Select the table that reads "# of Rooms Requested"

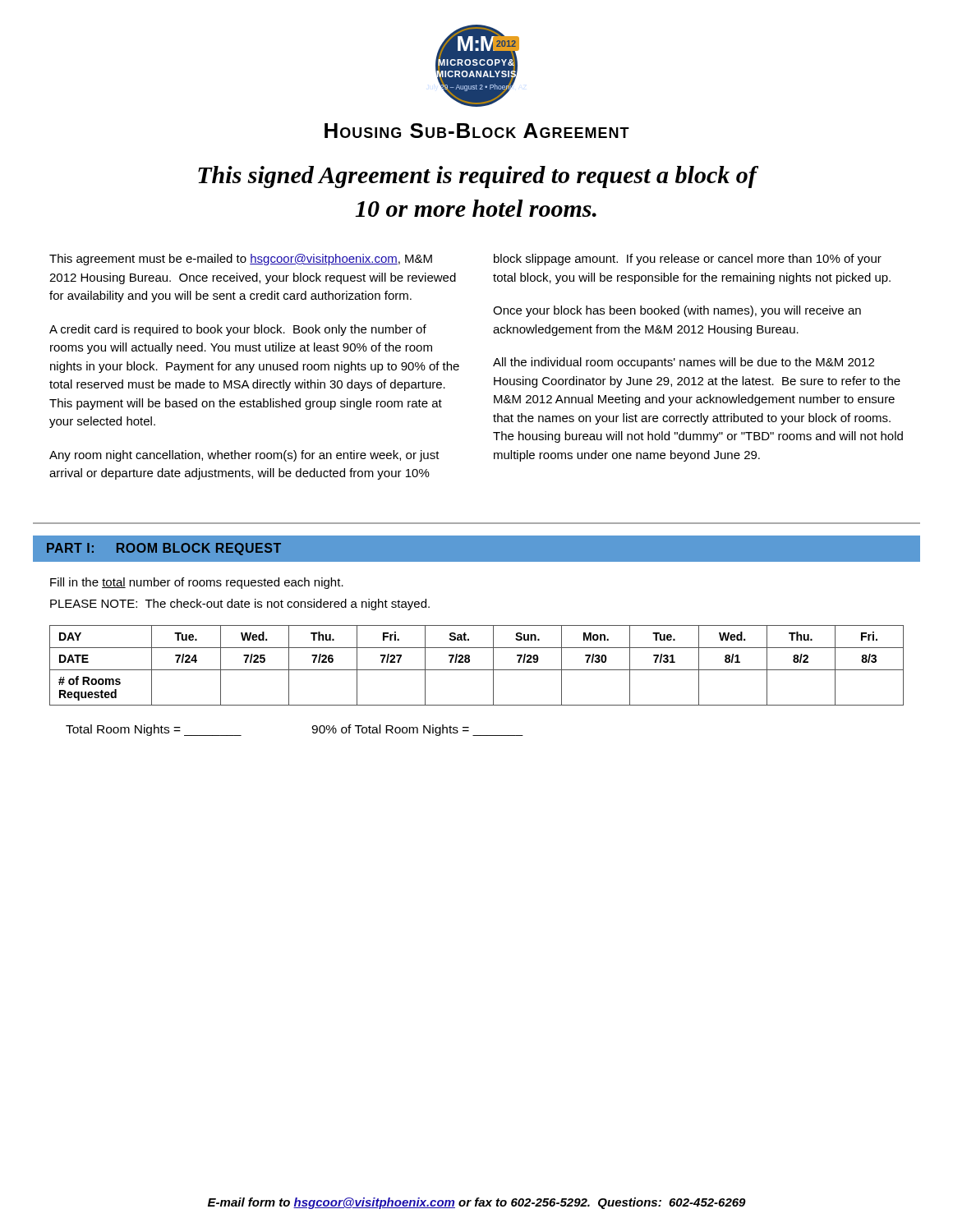(x=476, y=665)
